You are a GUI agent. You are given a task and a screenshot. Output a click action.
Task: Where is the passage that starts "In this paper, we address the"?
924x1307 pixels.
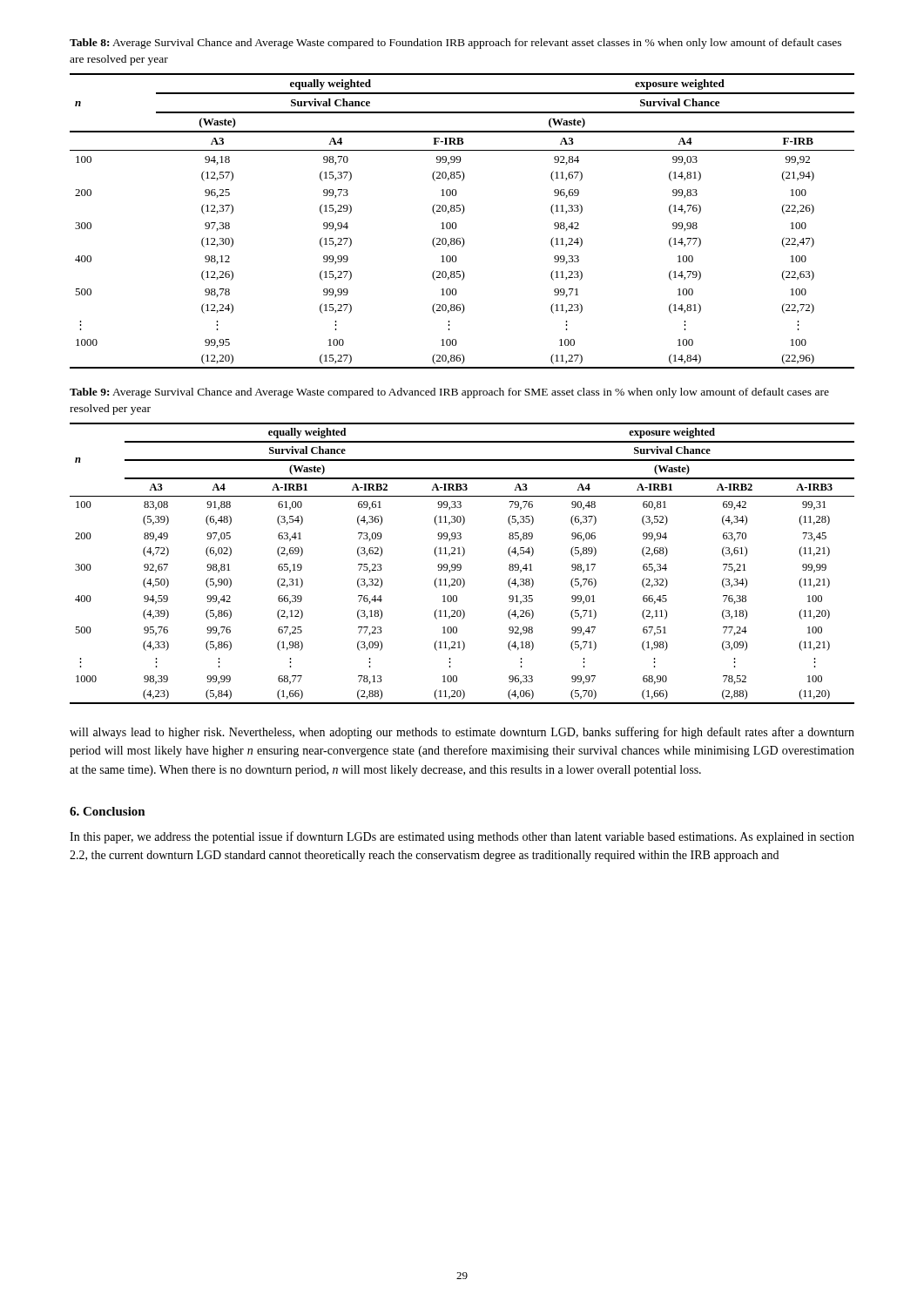pos(462,846)
